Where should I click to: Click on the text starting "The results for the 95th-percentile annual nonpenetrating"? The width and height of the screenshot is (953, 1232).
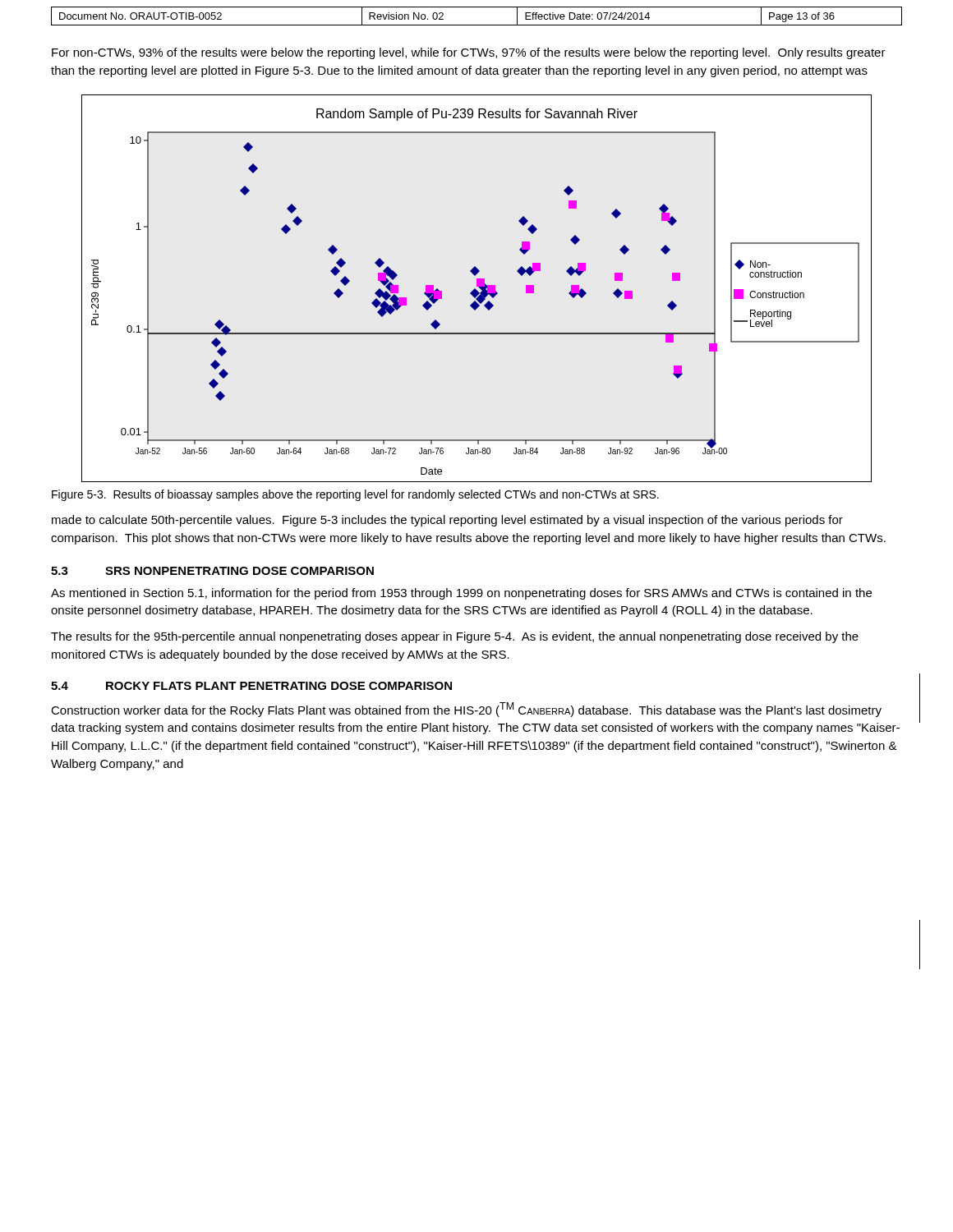[x=455, y=645]
